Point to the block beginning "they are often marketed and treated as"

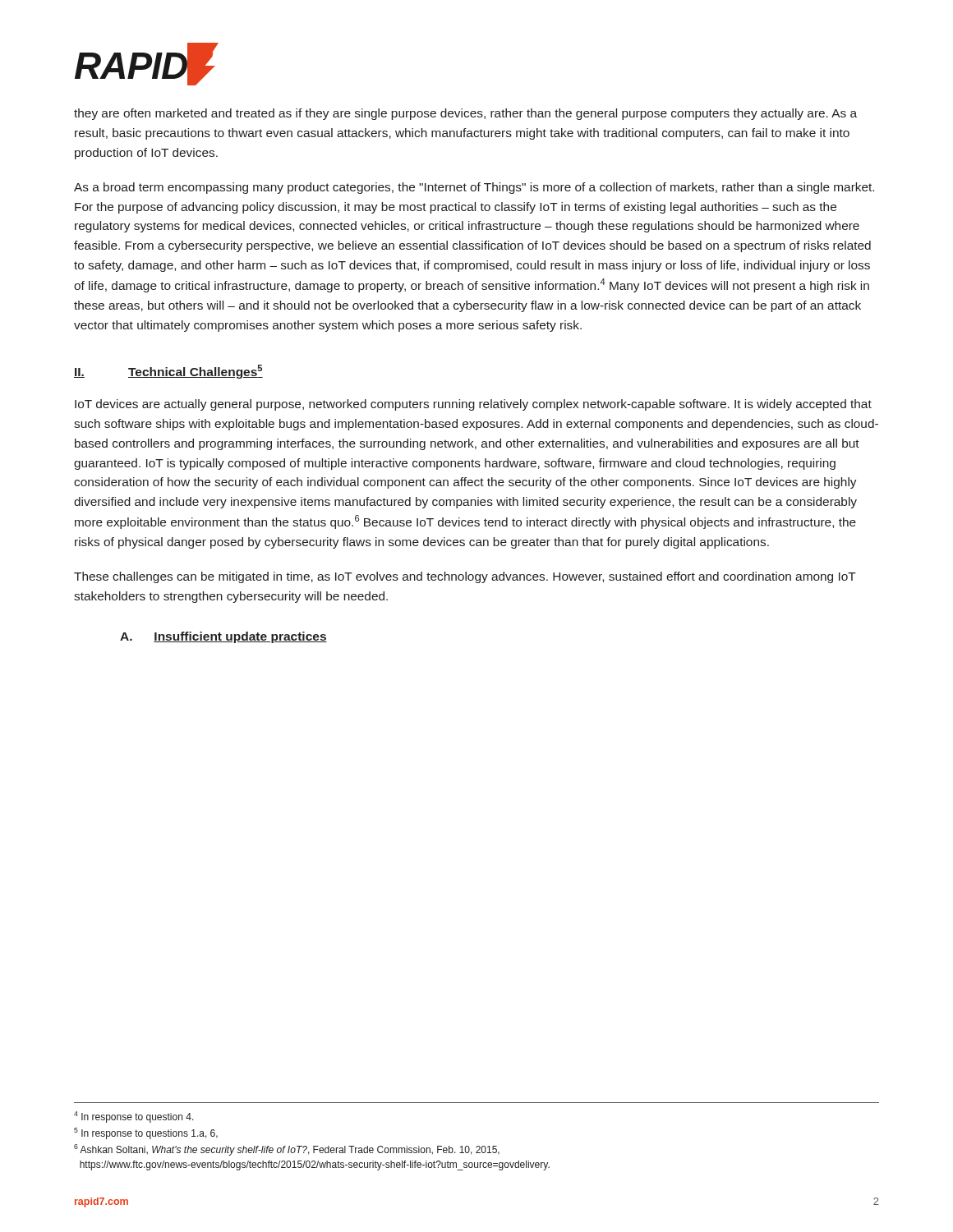coord(465,133)
